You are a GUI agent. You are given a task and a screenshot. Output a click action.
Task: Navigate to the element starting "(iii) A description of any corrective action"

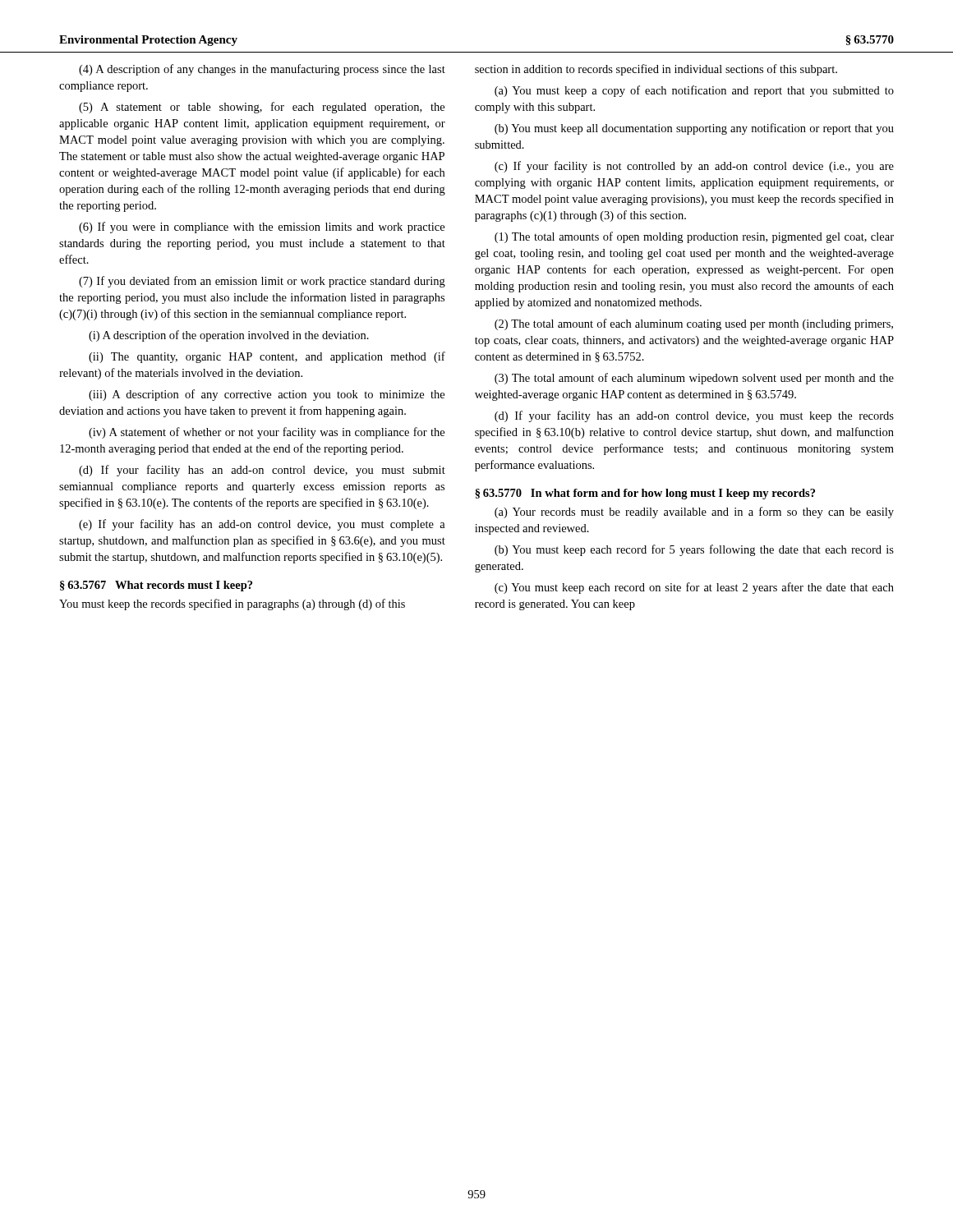click(x=252, y=402)
